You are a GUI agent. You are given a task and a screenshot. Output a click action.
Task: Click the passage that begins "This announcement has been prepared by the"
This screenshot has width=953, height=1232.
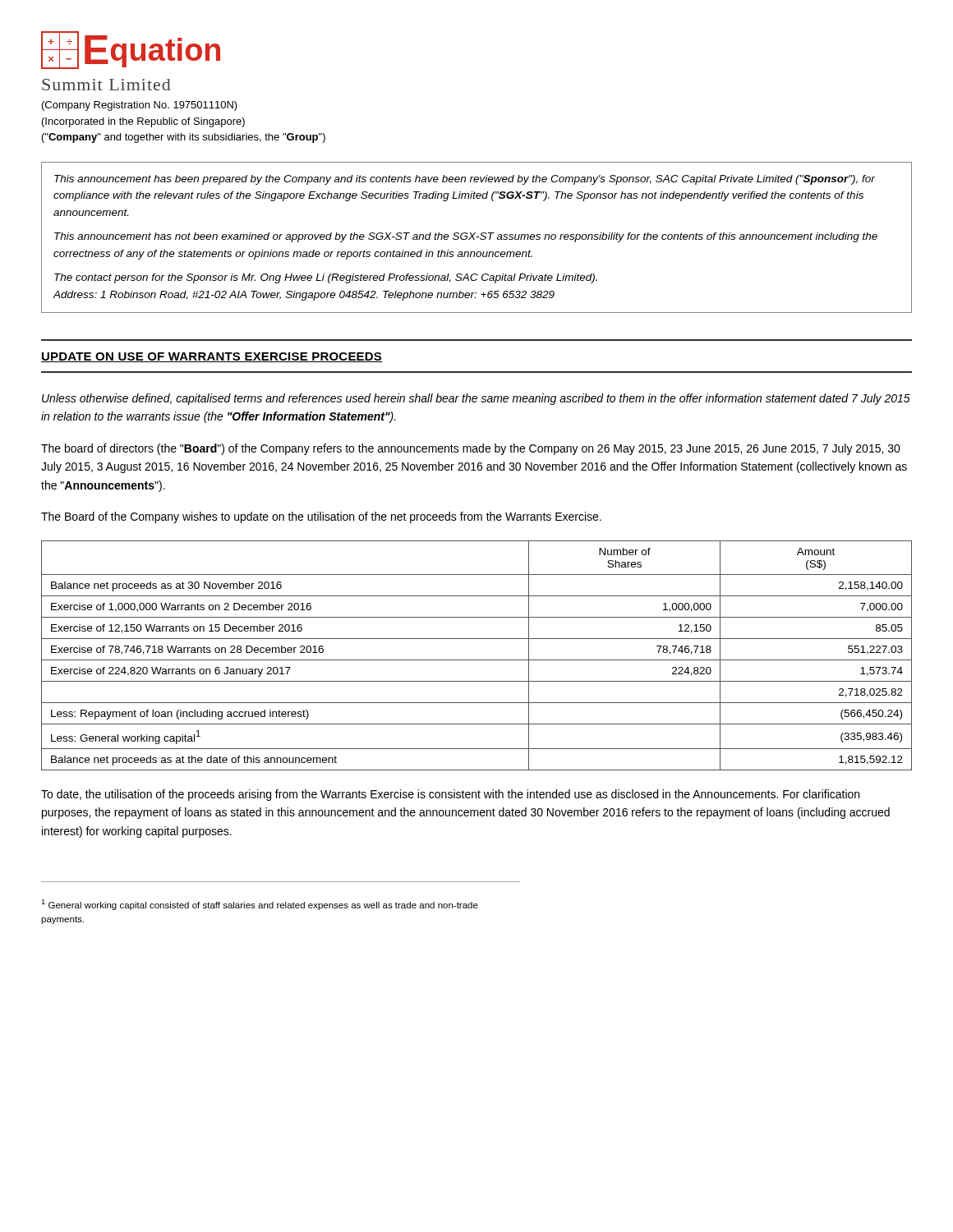tap(476, 237)
